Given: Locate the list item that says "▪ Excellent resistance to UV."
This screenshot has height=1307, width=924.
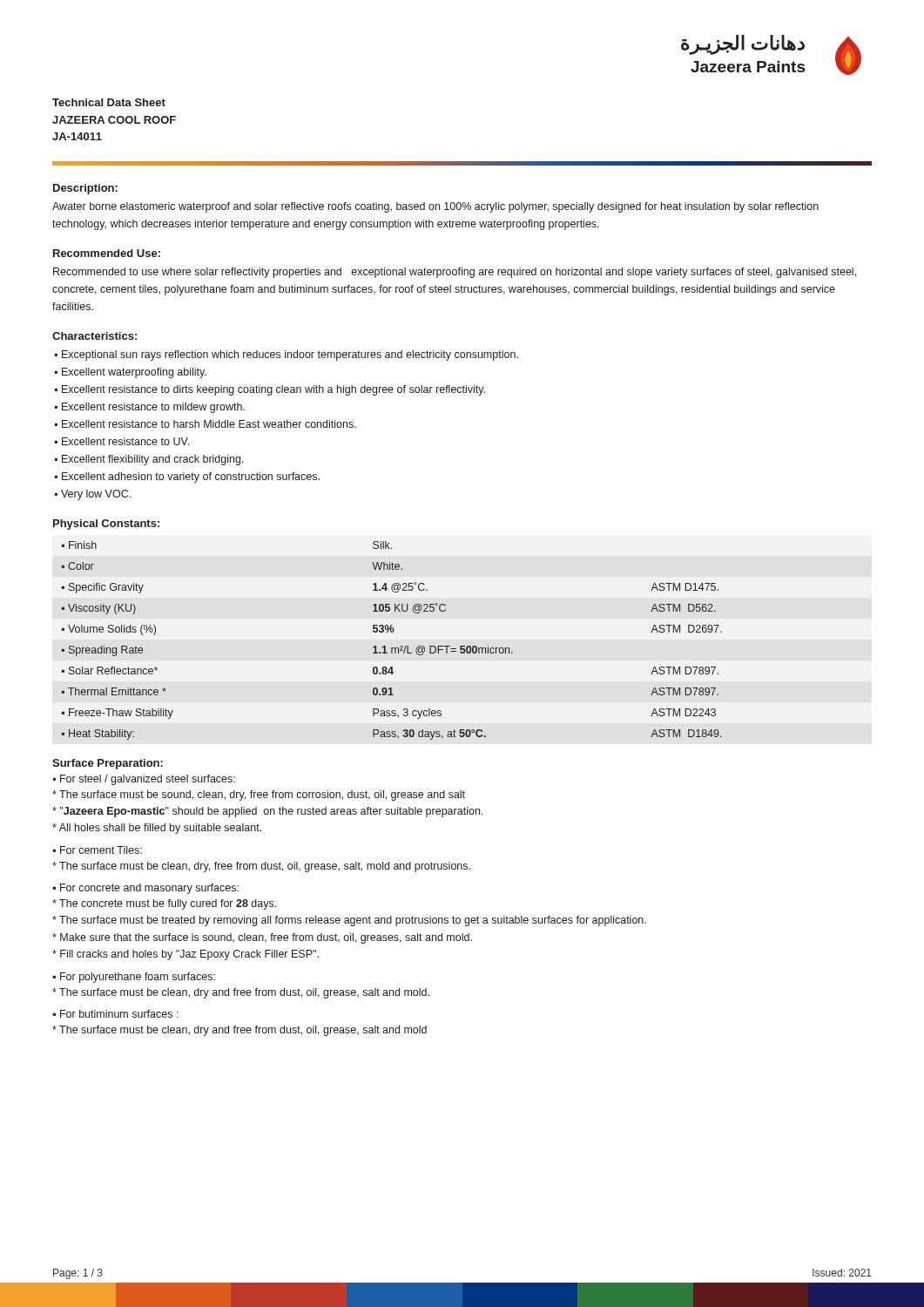Looking at the screenshot, I should click(x=122, y=441).
